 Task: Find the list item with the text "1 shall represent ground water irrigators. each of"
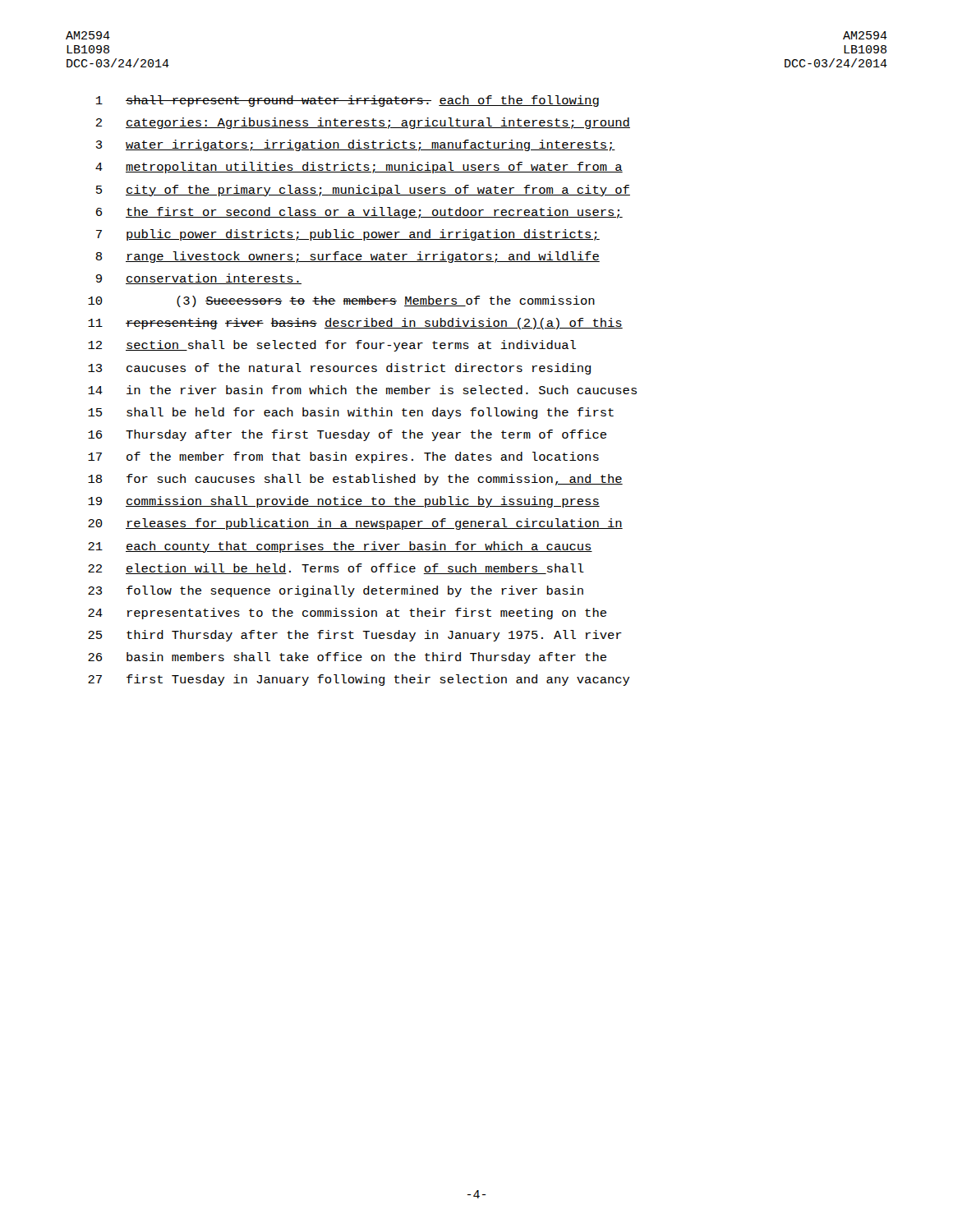pos(476,101)
